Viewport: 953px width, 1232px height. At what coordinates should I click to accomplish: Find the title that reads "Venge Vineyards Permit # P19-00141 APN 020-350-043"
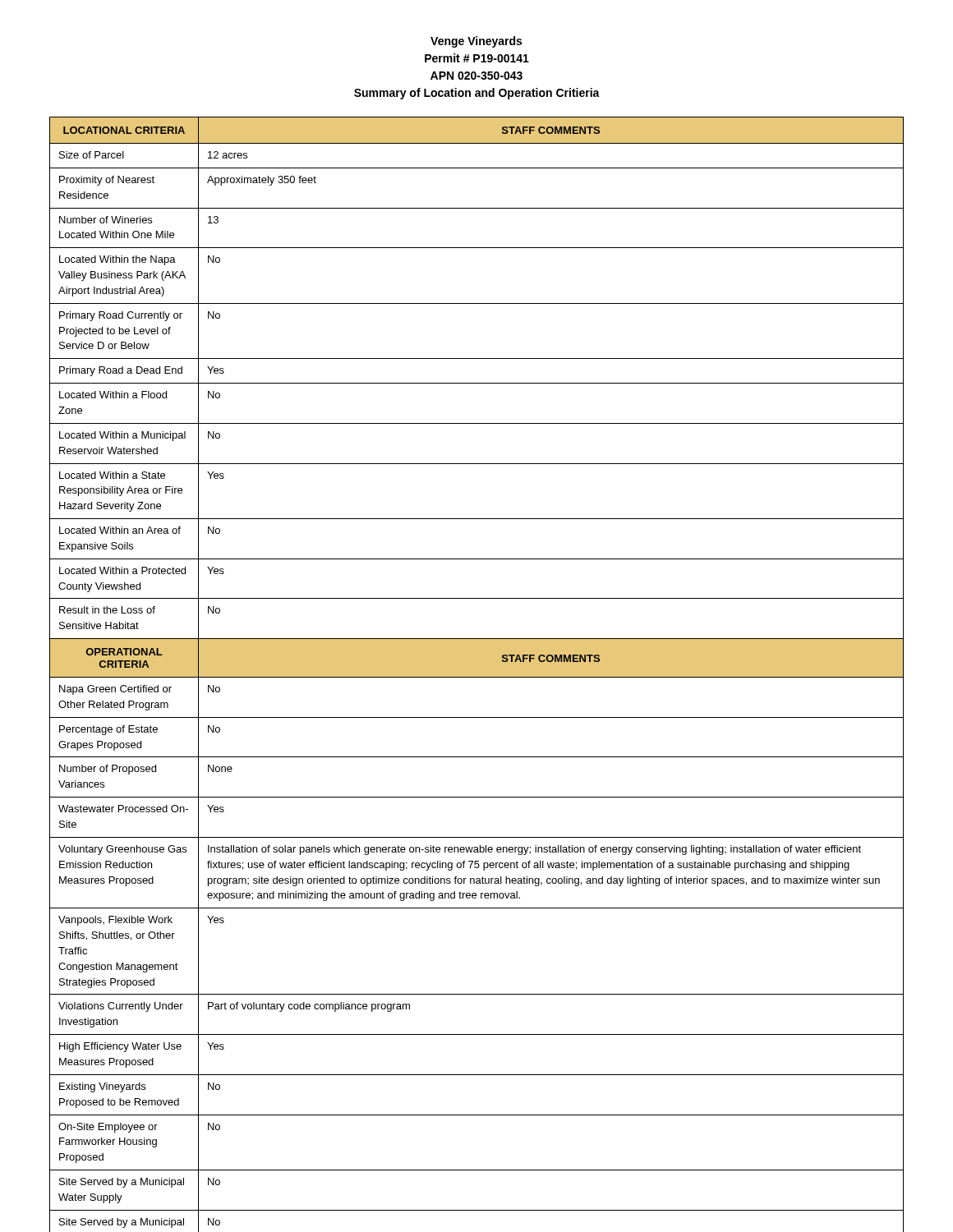[x=476, y=67]
